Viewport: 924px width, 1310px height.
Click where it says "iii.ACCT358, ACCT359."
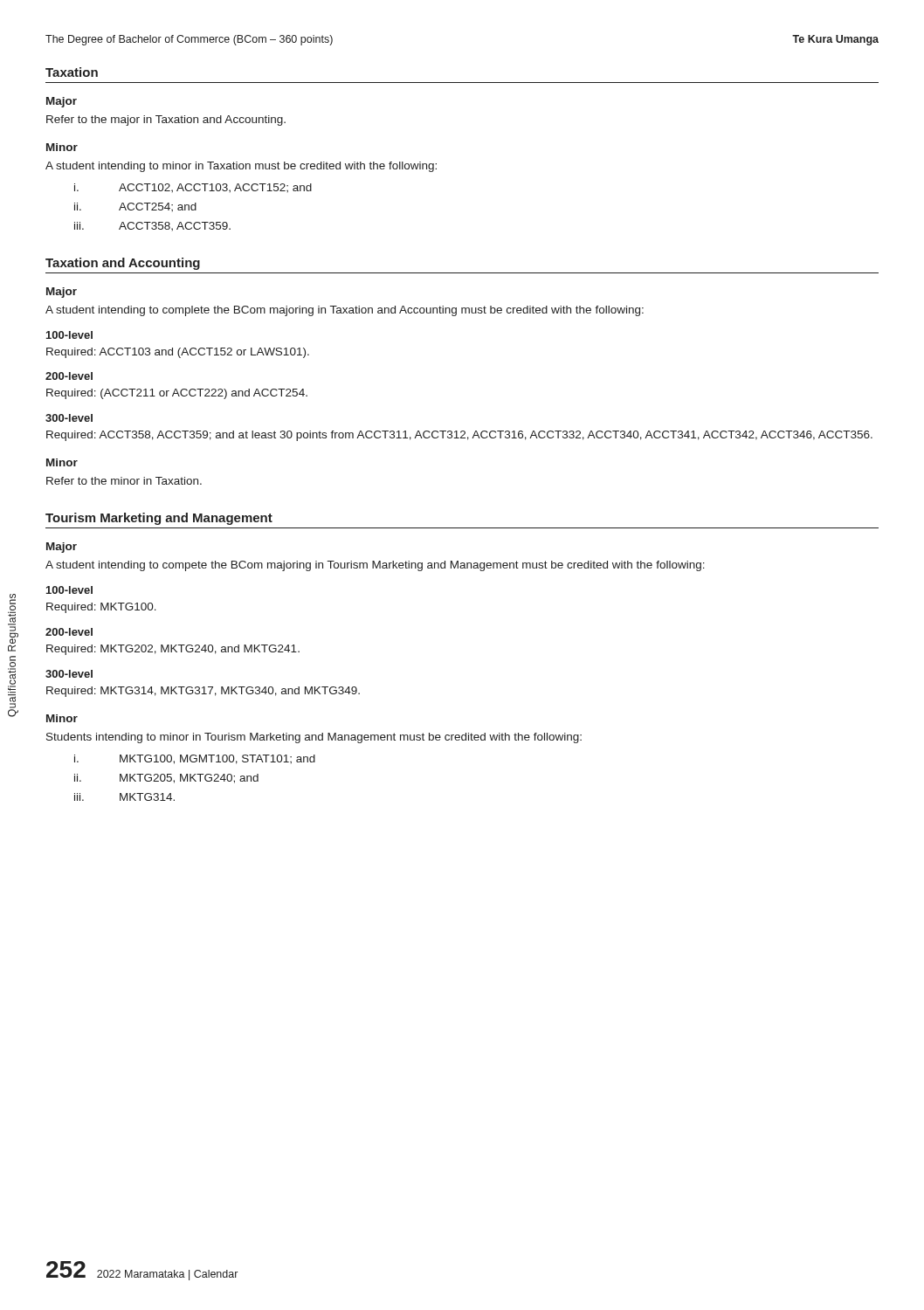click(x=152, y=226)
